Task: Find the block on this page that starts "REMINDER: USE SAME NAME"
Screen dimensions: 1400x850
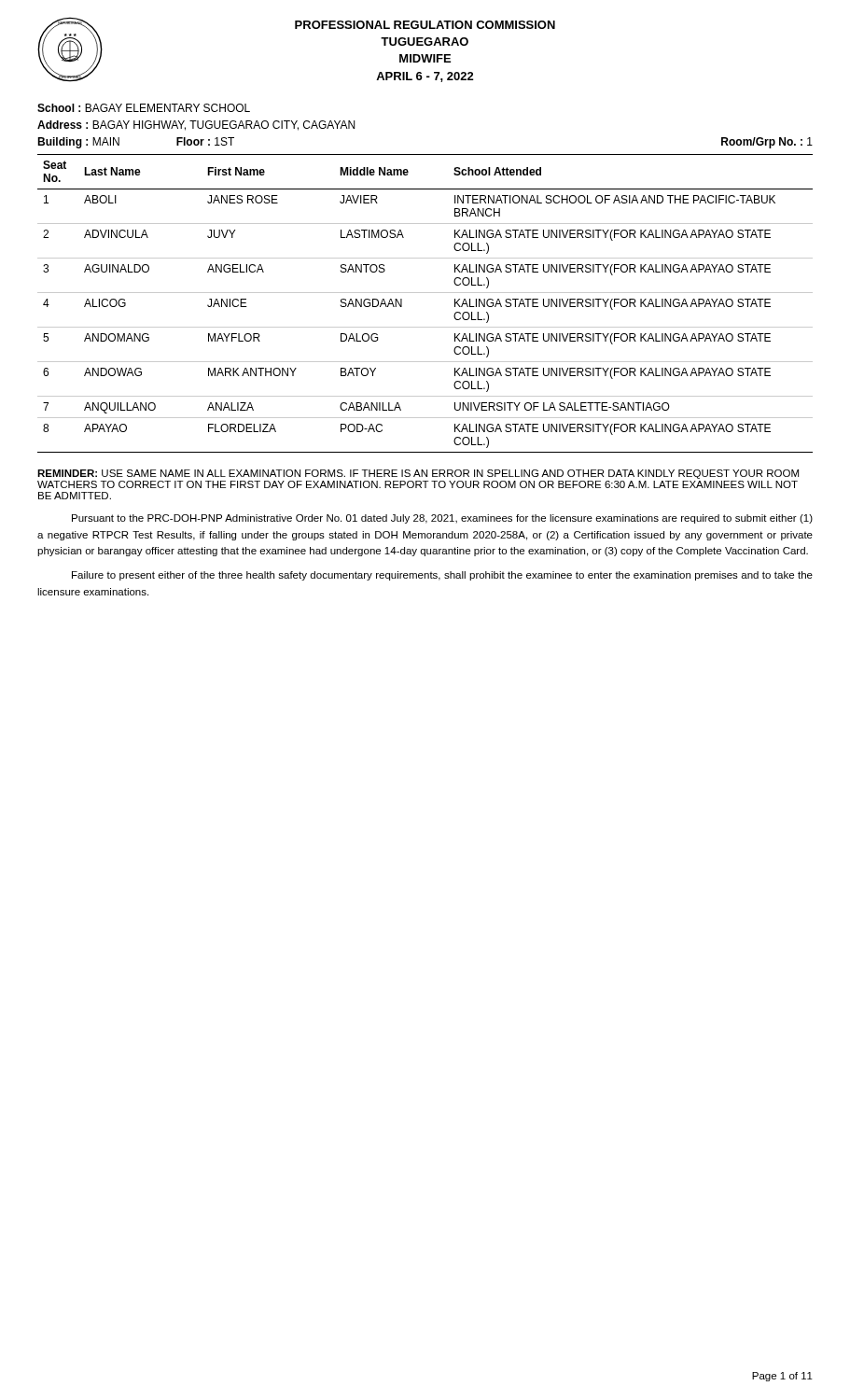Action: point(418,484)
